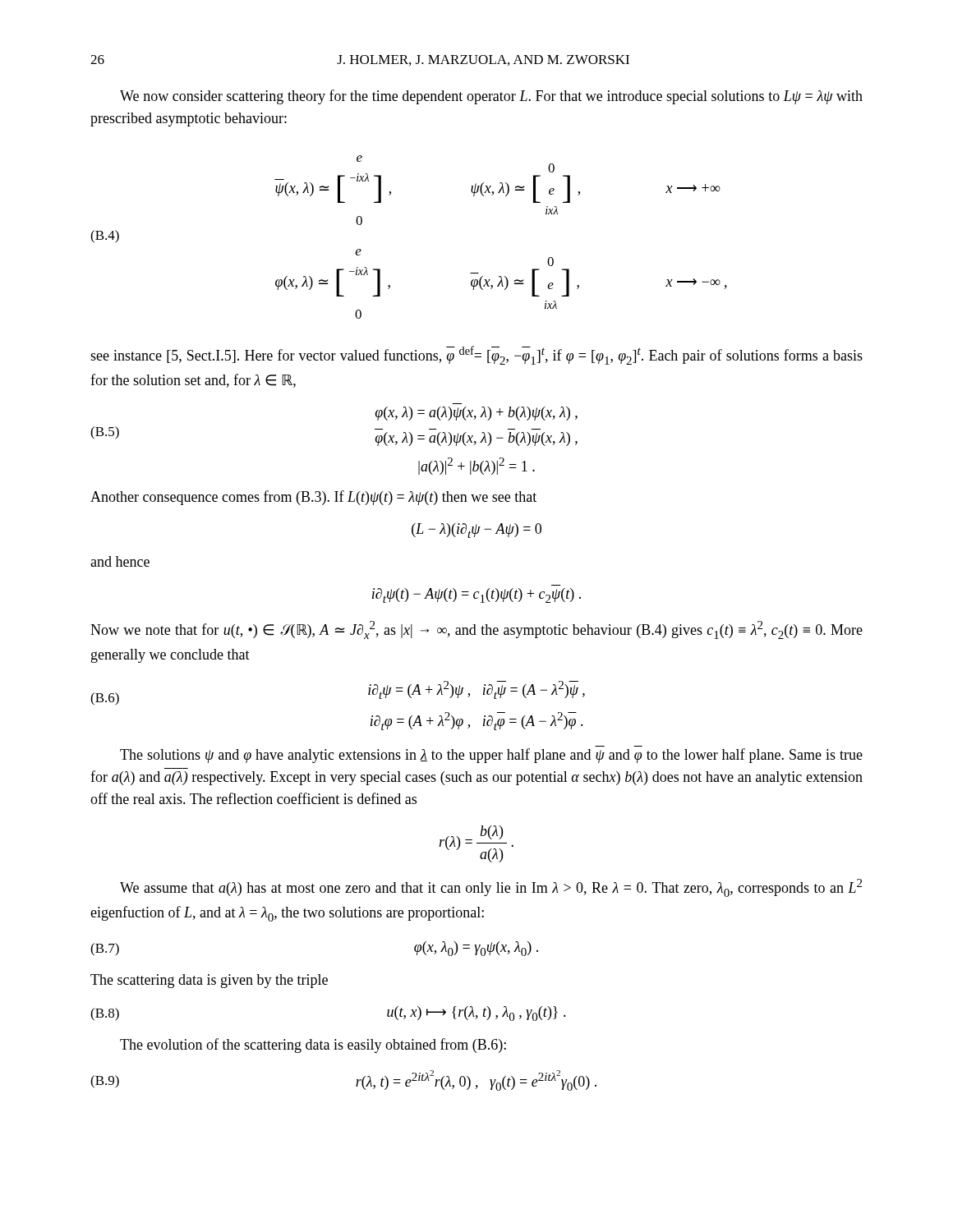Click on the formula with the text "(L − λ)(i∂tψ −"
953x1232 pixels.
pyautogui.click(x=476, y=531)
